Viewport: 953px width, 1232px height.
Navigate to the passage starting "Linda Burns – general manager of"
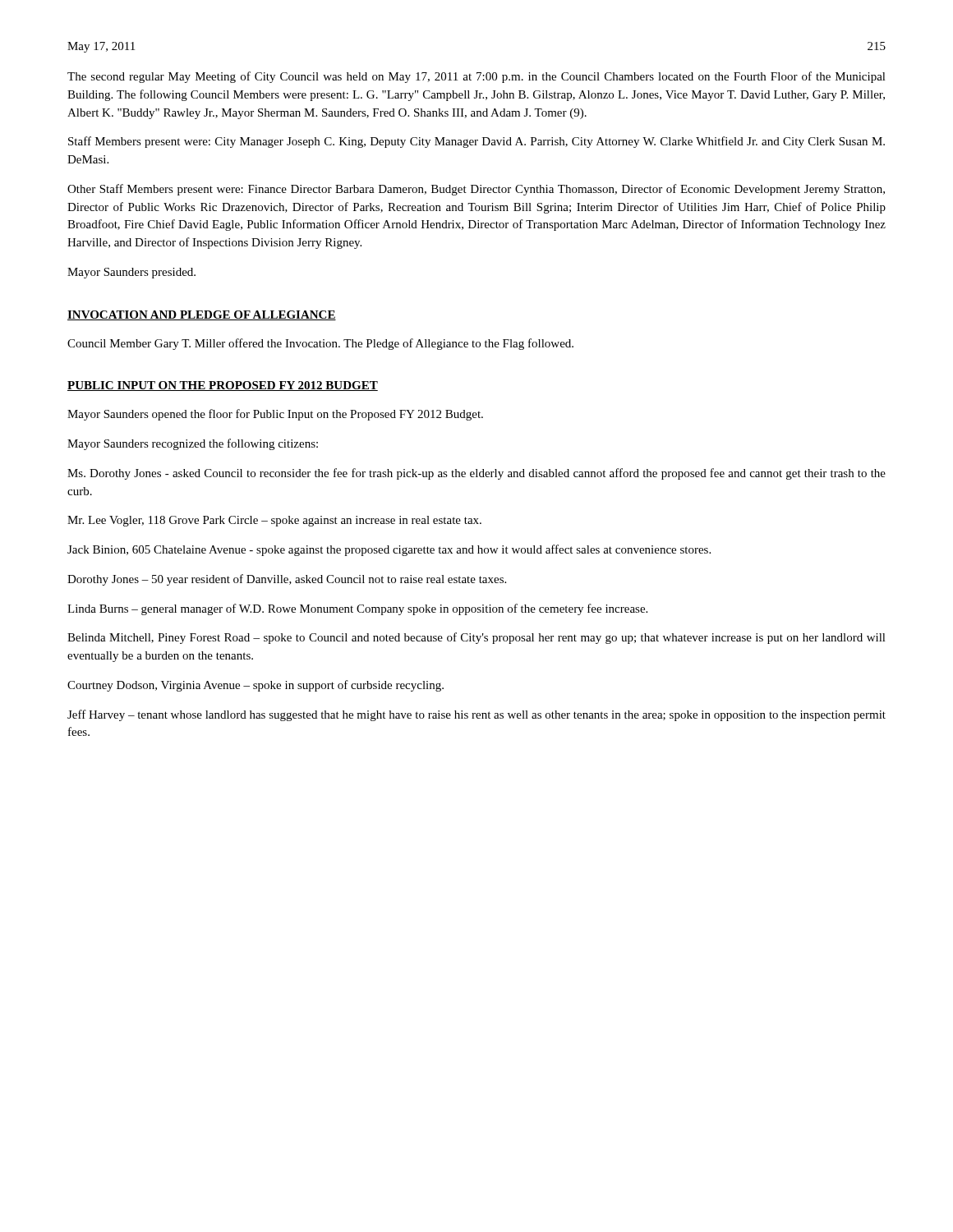(476, 609)
